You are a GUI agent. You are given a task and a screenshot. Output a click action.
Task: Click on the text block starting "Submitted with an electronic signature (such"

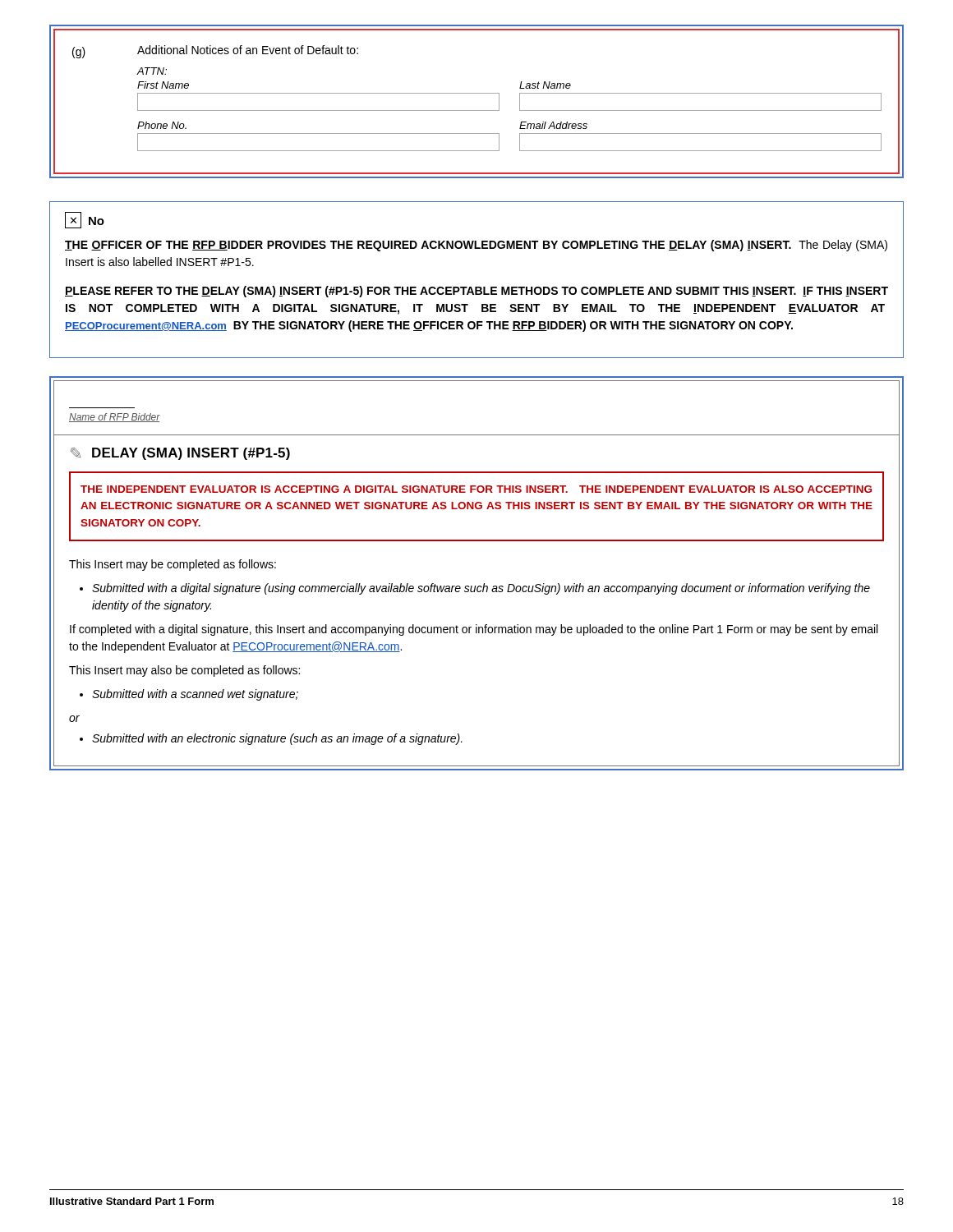point(278,738)
